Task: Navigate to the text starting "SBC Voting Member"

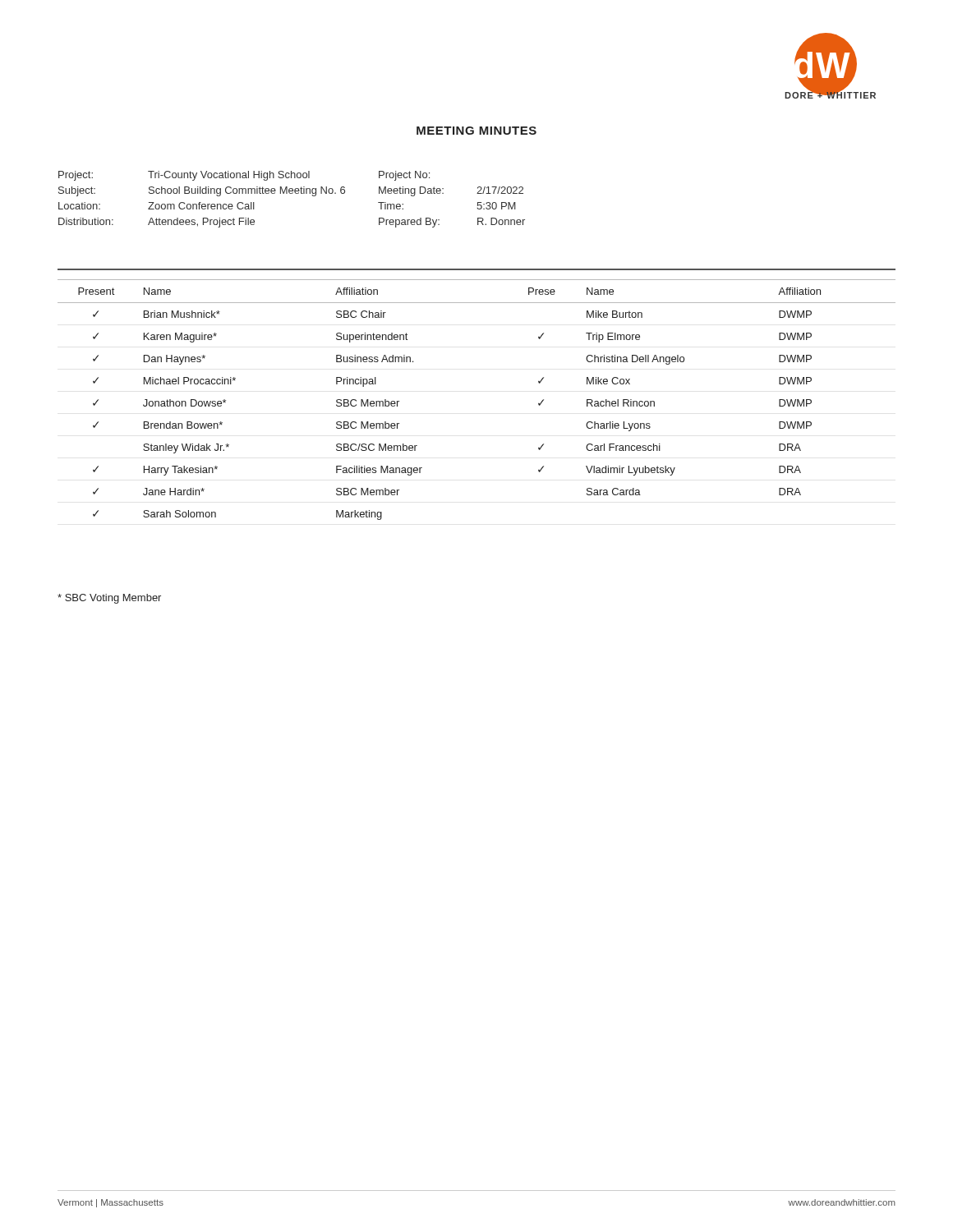Action: pos(109,598)
